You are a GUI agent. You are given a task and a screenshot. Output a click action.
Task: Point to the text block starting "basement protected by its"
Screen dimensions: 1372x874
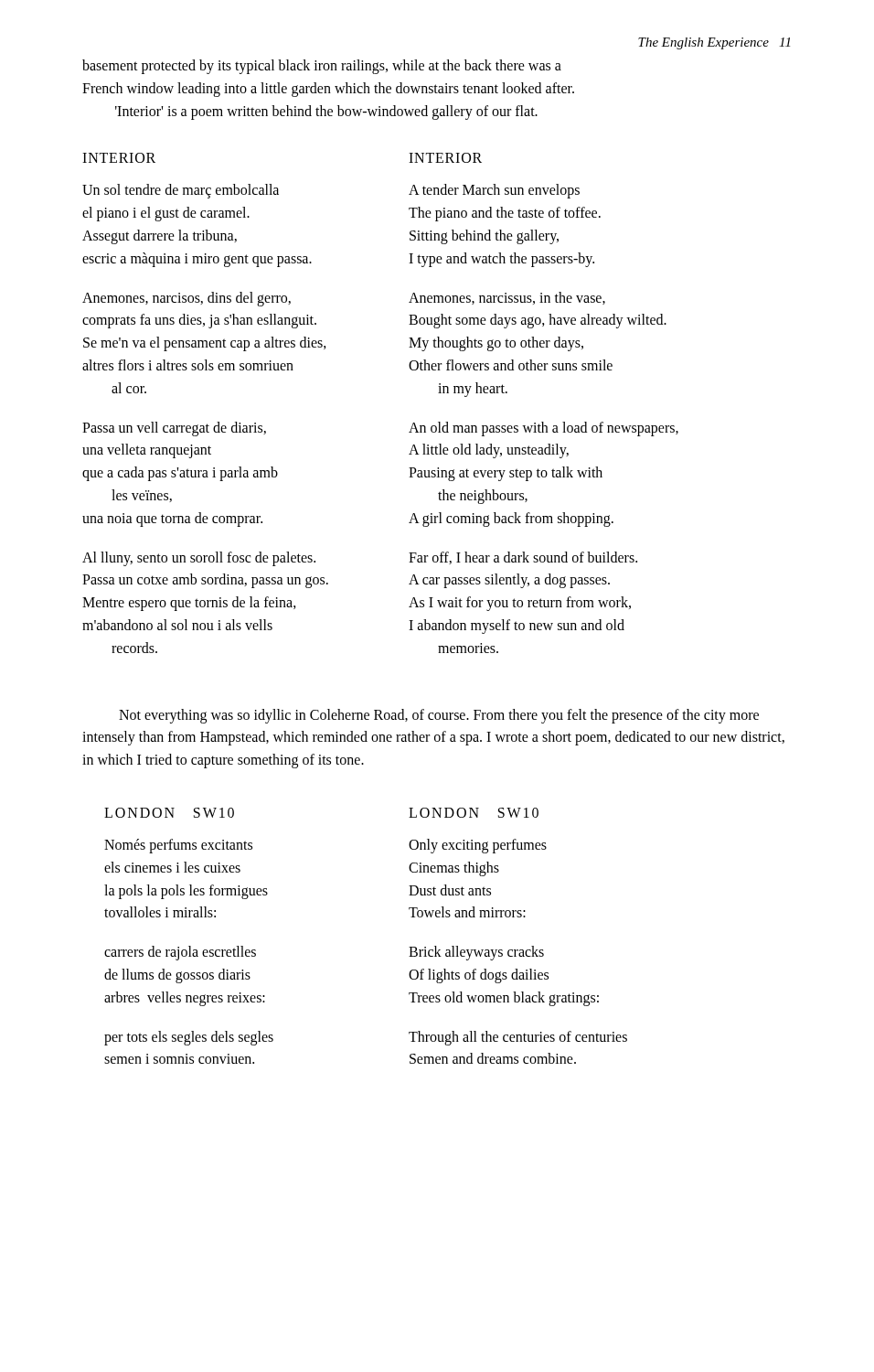pyautogui.click(x=329, y=88)
